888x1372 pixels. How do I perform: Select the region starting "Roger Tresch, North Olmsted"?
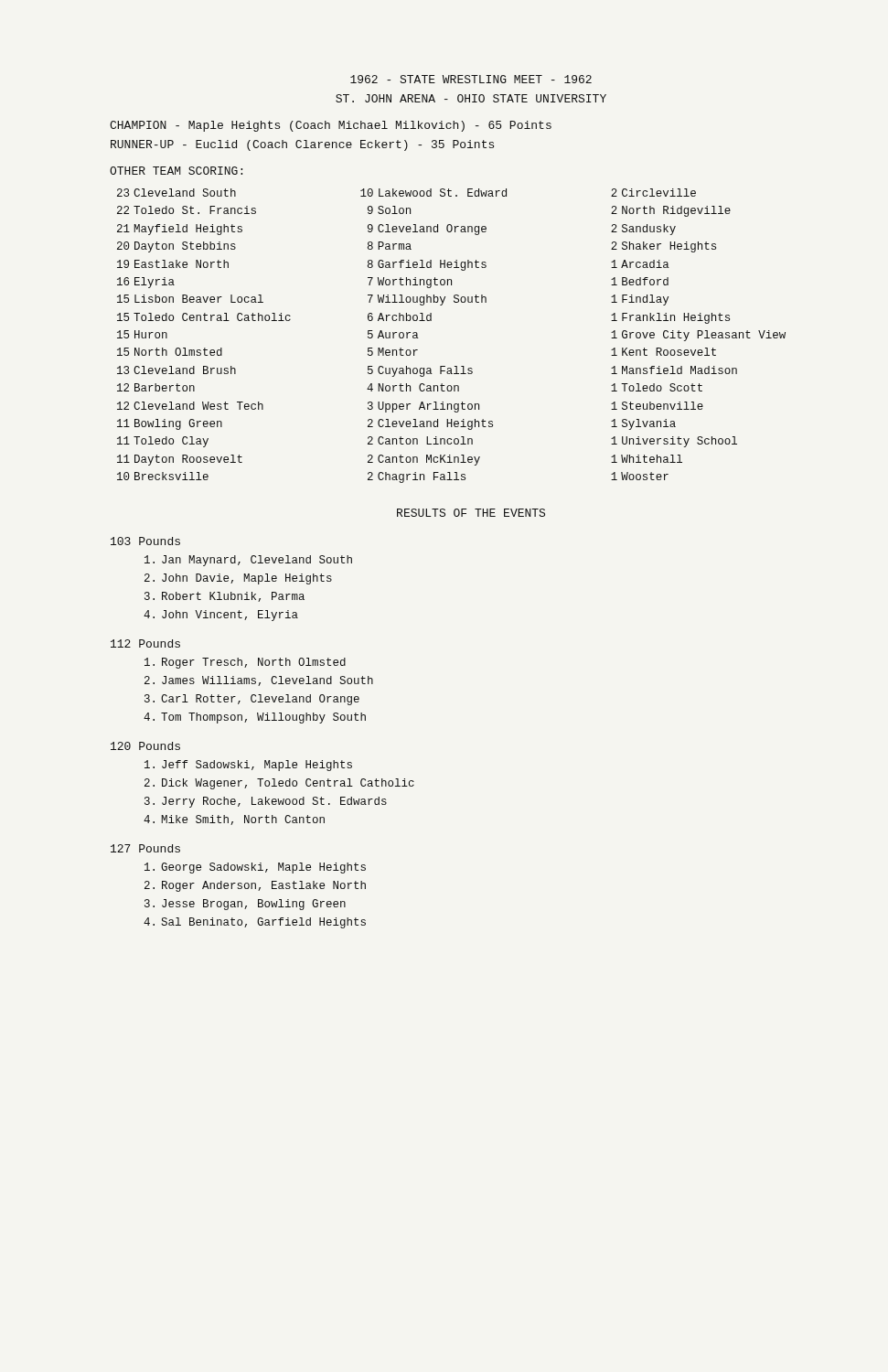[242, 663]
